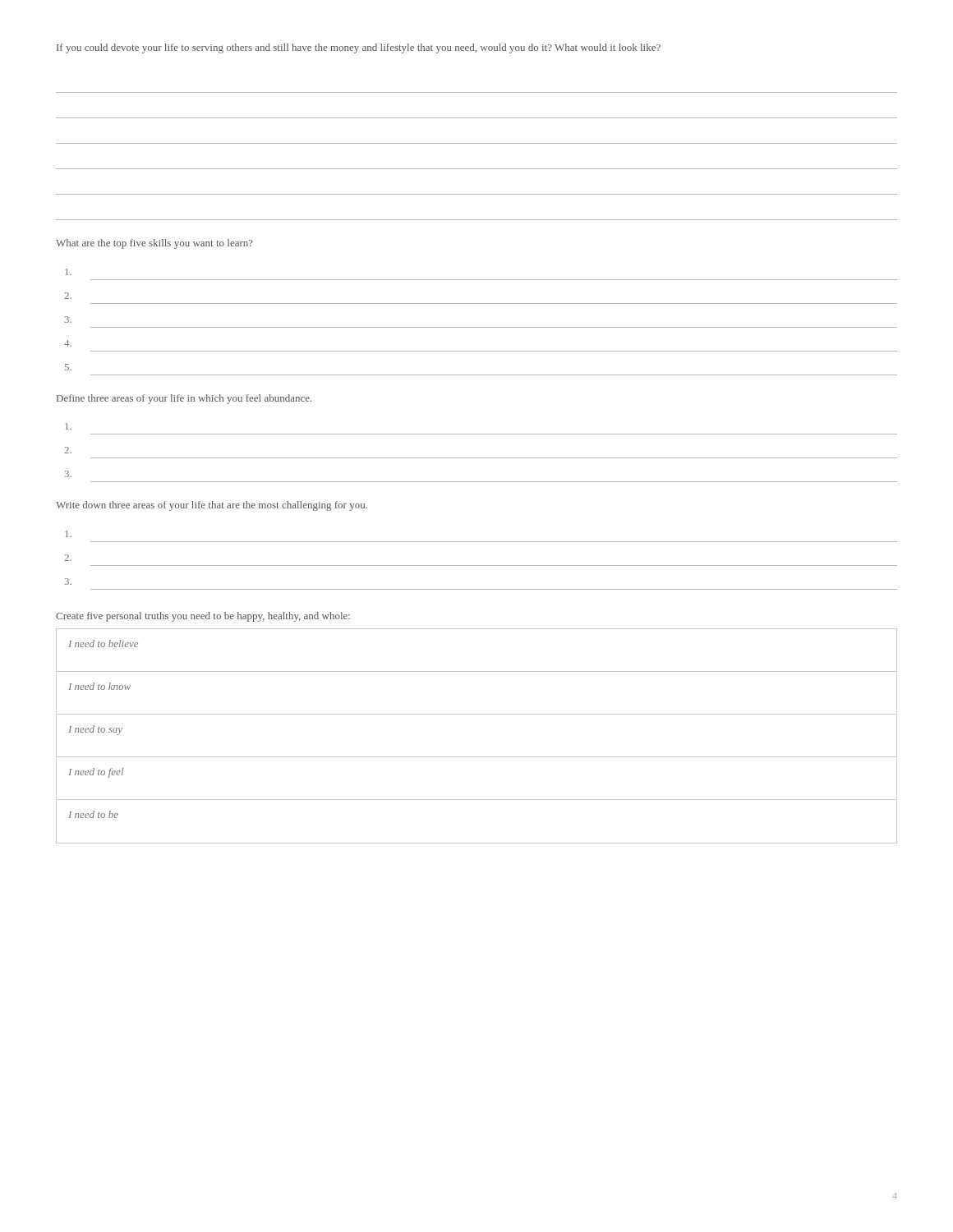This screenshot has width=953, height=1232.
Task: Click where it says "I need to be"
Action: (x=93, y=814)
